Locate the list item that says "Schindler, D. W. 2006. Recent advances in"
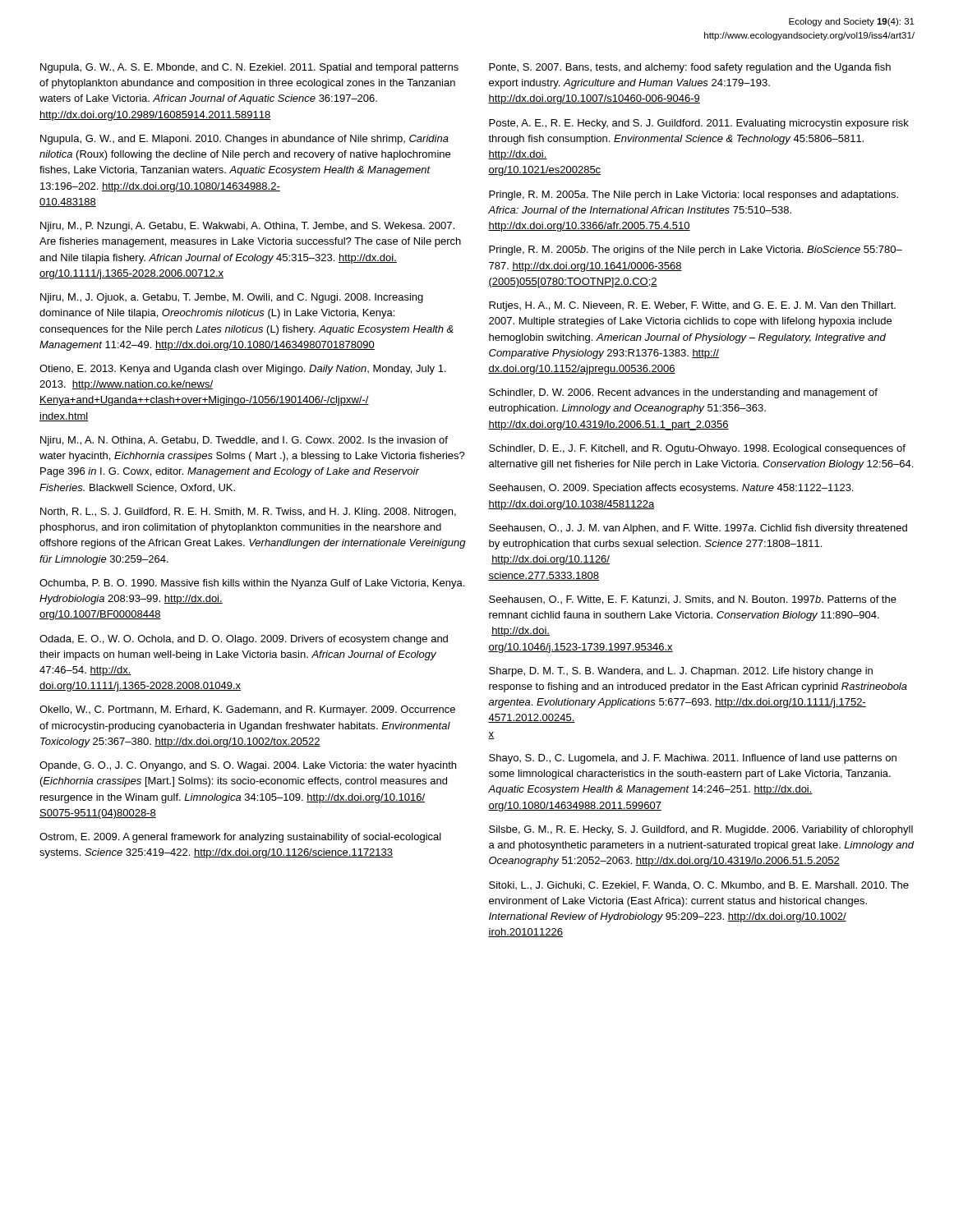The width and height of the screenshot is (954, 1232). click(683, 408)
